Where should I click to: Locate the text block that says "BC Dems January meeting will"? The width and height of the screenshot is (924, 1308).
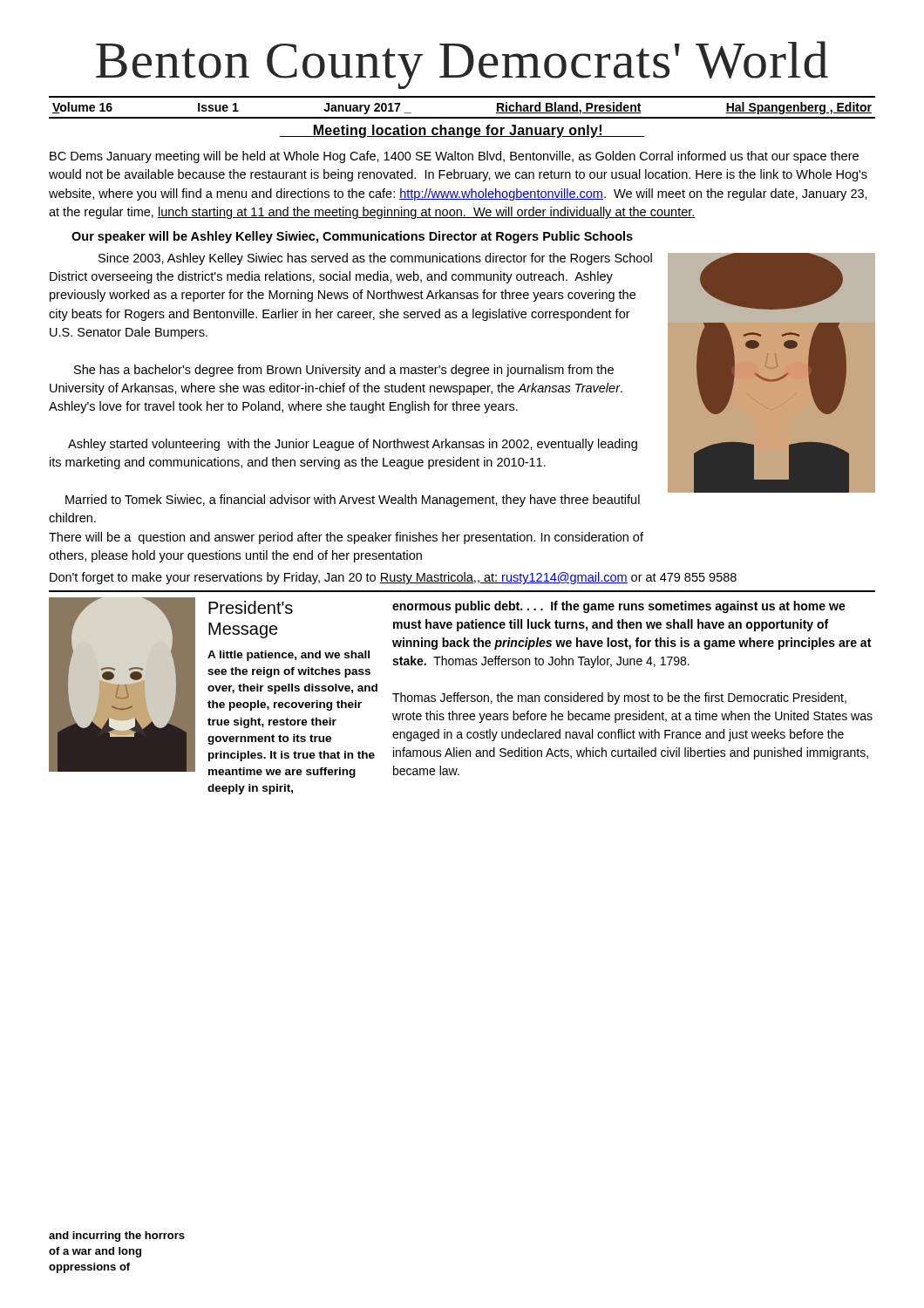tap(458, 184)
